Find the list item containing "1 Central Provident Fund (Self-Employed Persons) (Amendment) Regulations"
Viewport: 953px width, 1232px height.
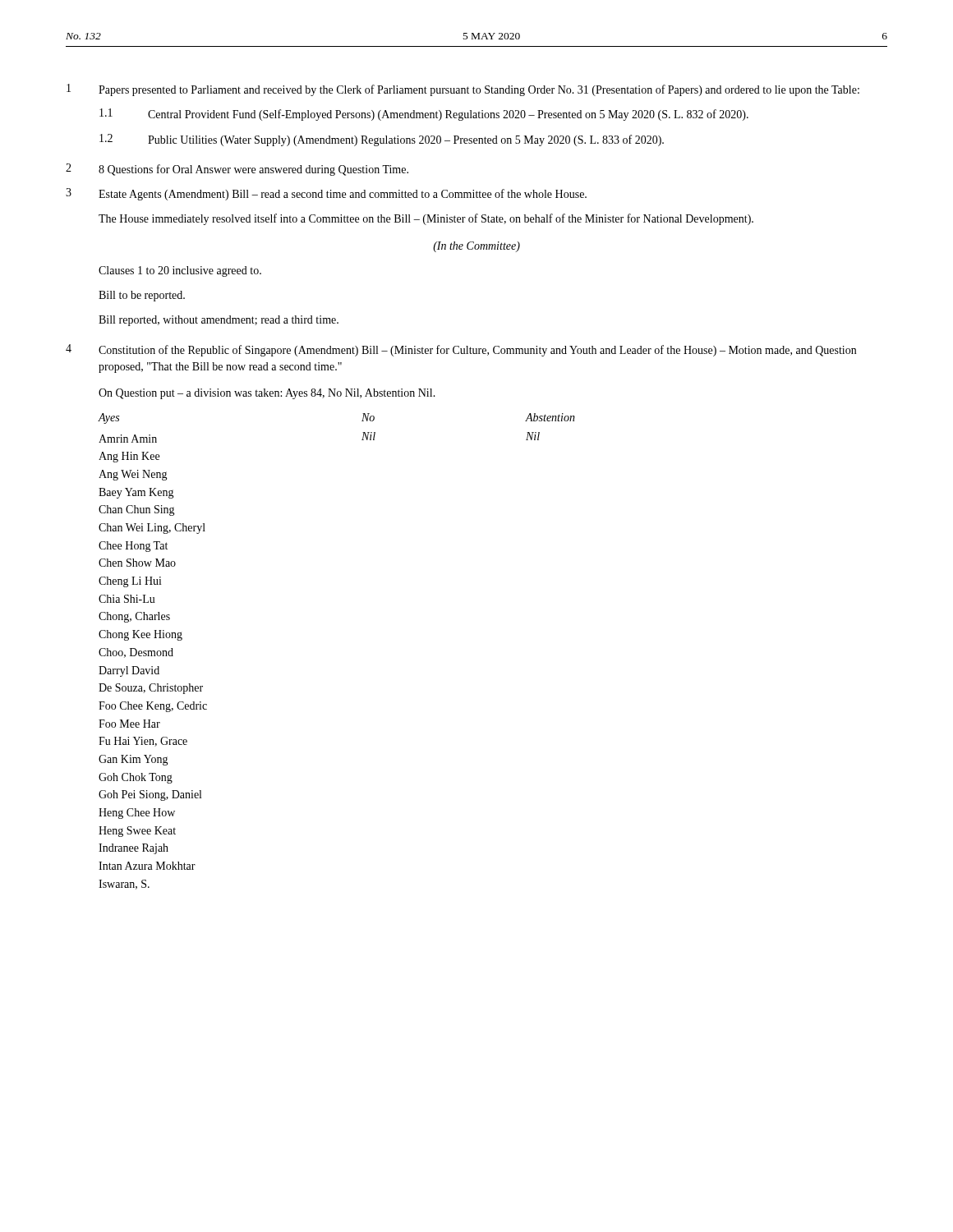point(493,115)
